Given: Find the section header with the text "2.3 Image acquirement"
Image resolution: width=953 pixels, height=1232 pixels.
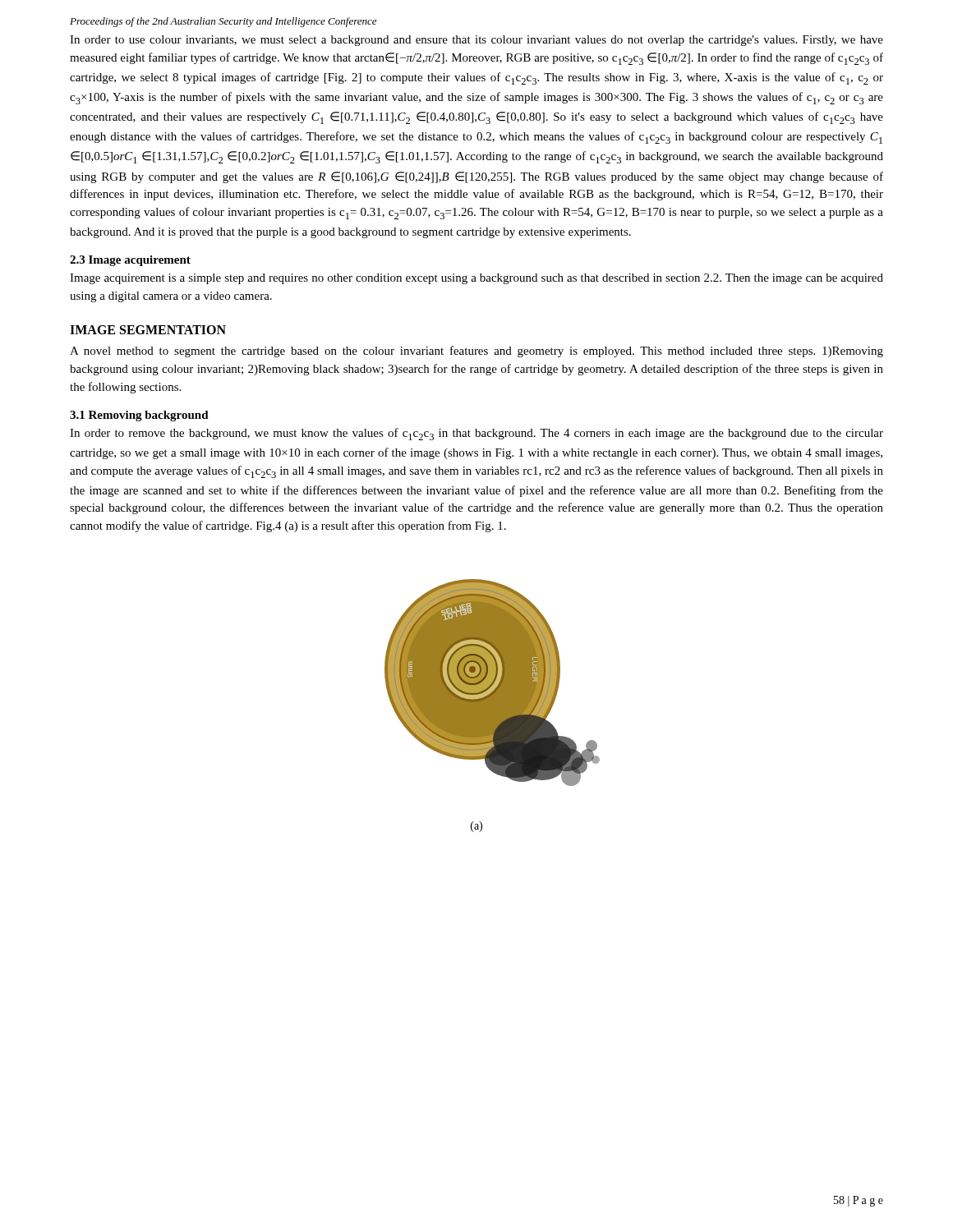Looking at the screenshot, I should [x=130, y=259].
